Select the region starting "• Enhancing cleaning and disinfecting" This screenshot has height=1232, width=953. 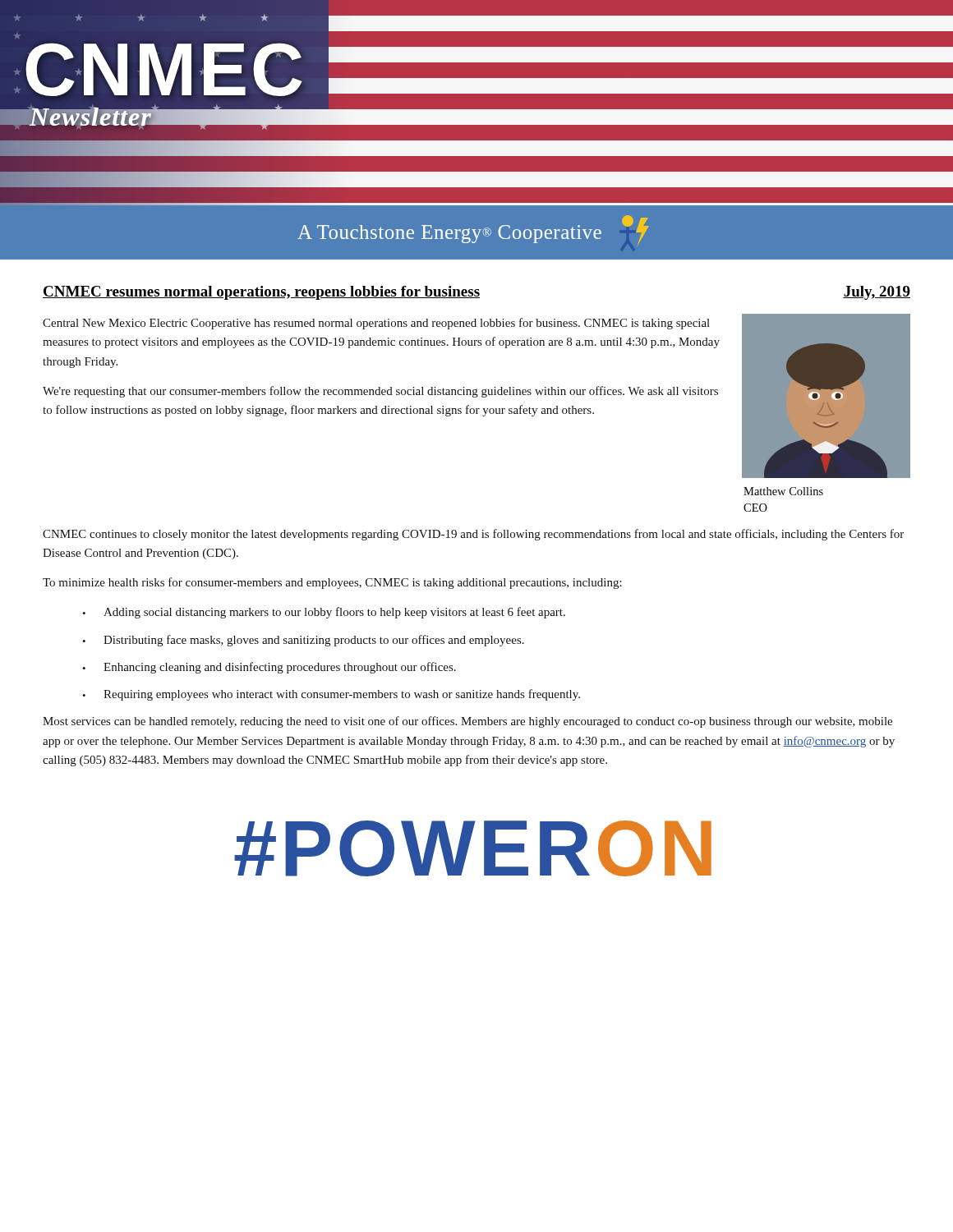pos(269,667)
